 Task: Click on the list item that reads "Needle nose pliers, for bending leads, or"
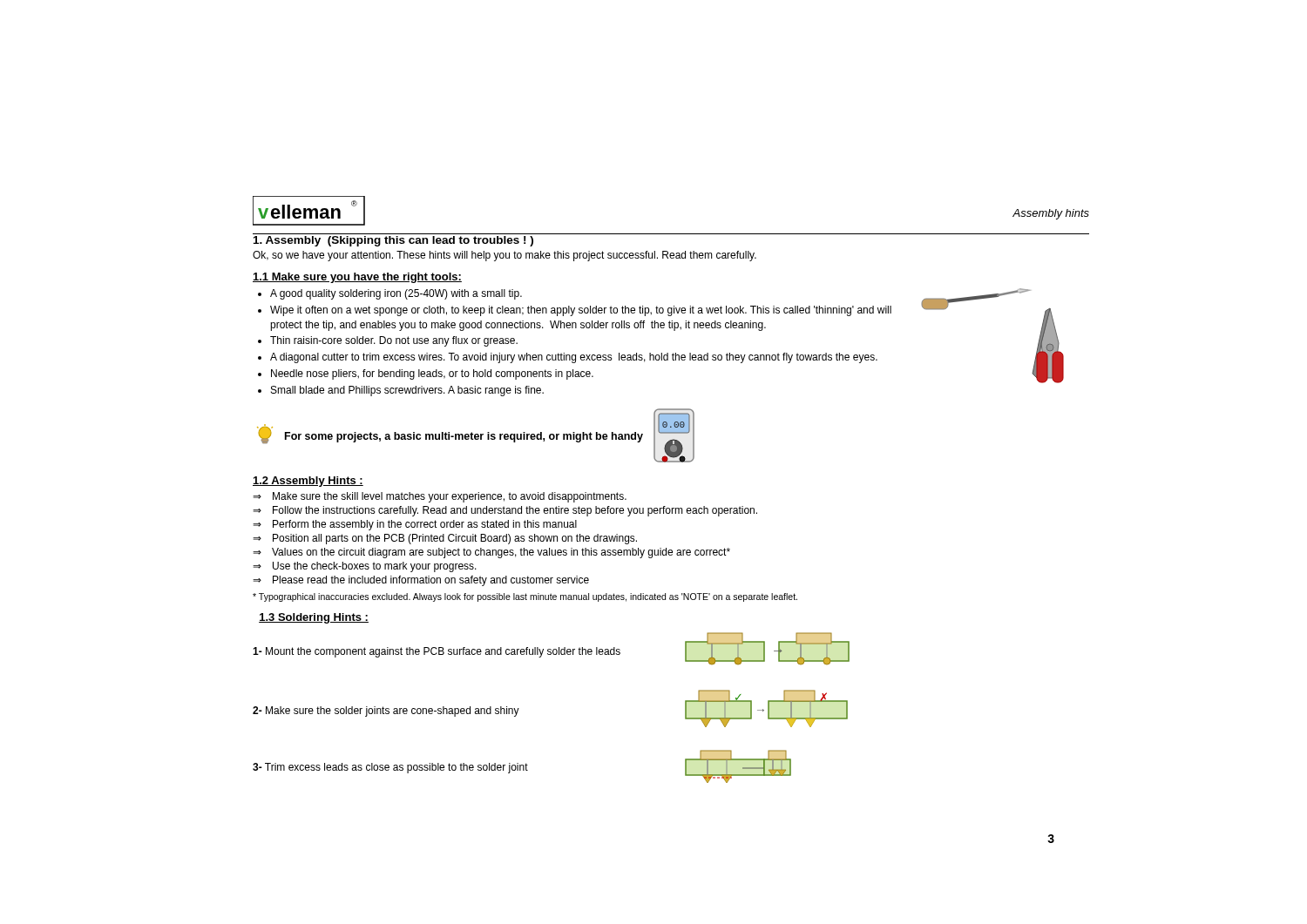(x=432, y=374)
